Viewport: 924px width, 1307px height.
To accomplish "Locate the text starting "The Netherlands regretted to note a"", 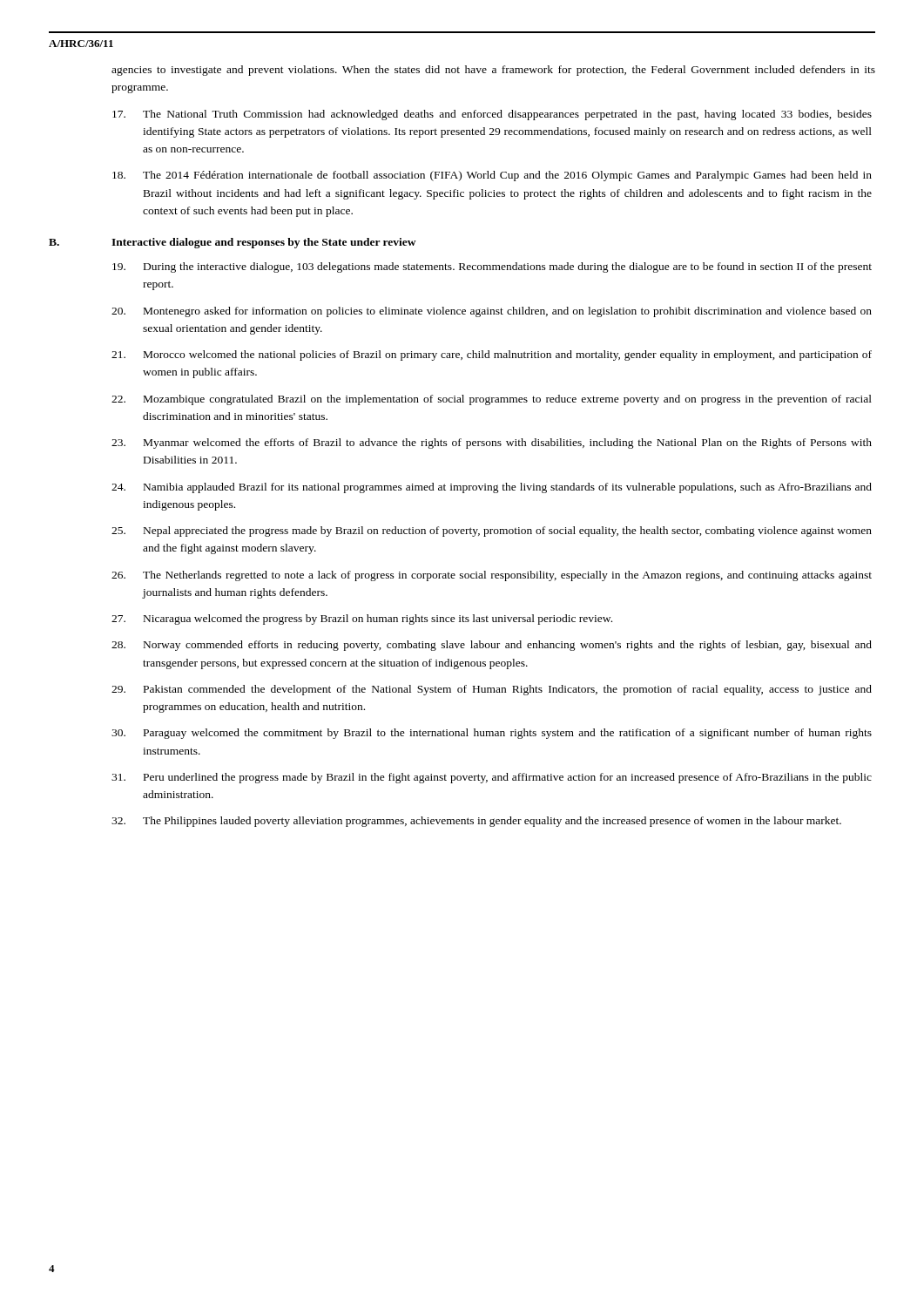I will [x=492, y=584].
